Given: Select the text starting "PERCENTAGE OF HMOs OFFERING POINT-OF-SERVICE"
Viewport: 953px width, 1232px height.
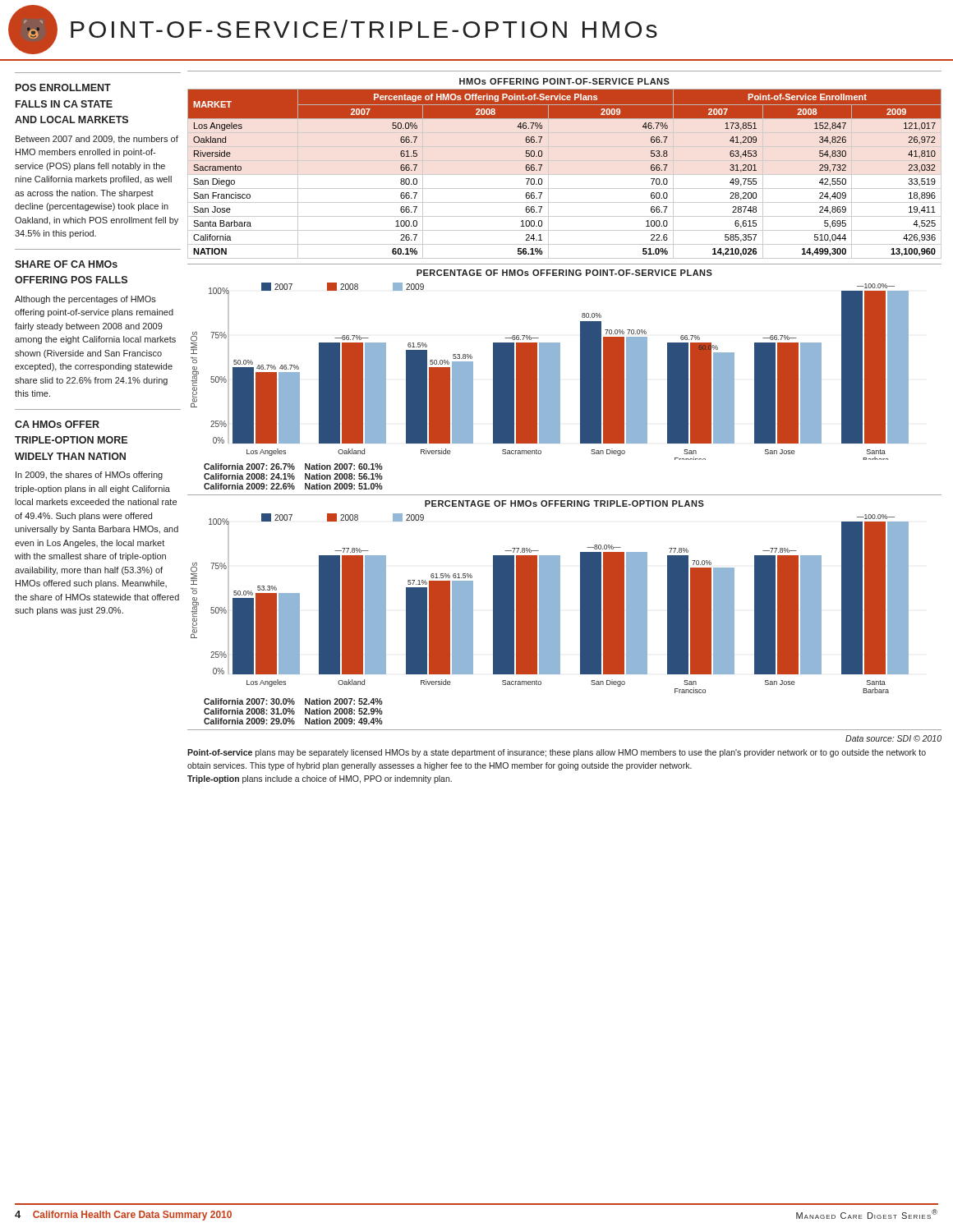Looking at the screenshot, I should [564, 273].
